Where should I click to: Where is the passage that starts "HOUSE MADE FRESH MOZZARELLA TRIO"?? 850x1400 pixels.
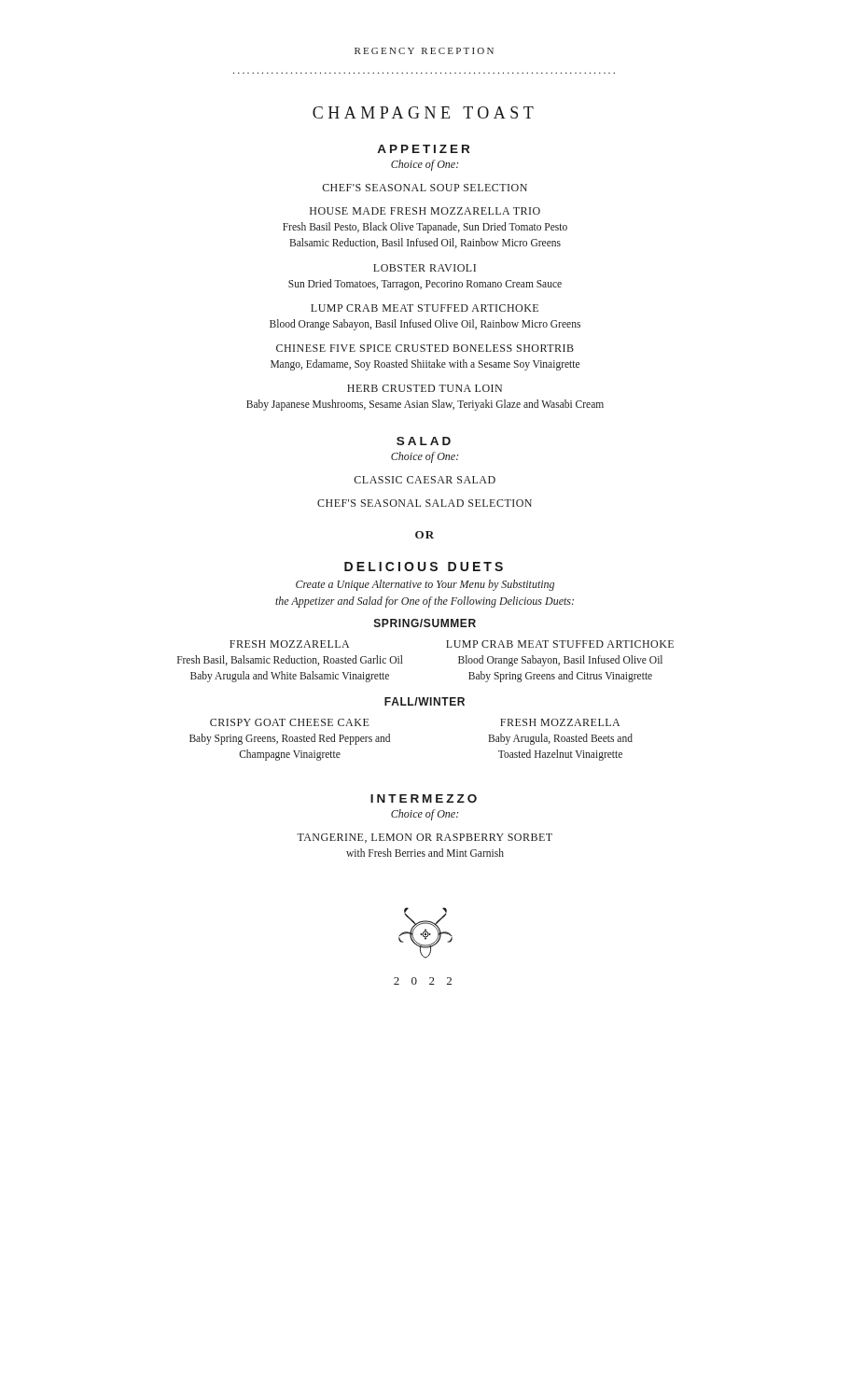tap(425, 228)
